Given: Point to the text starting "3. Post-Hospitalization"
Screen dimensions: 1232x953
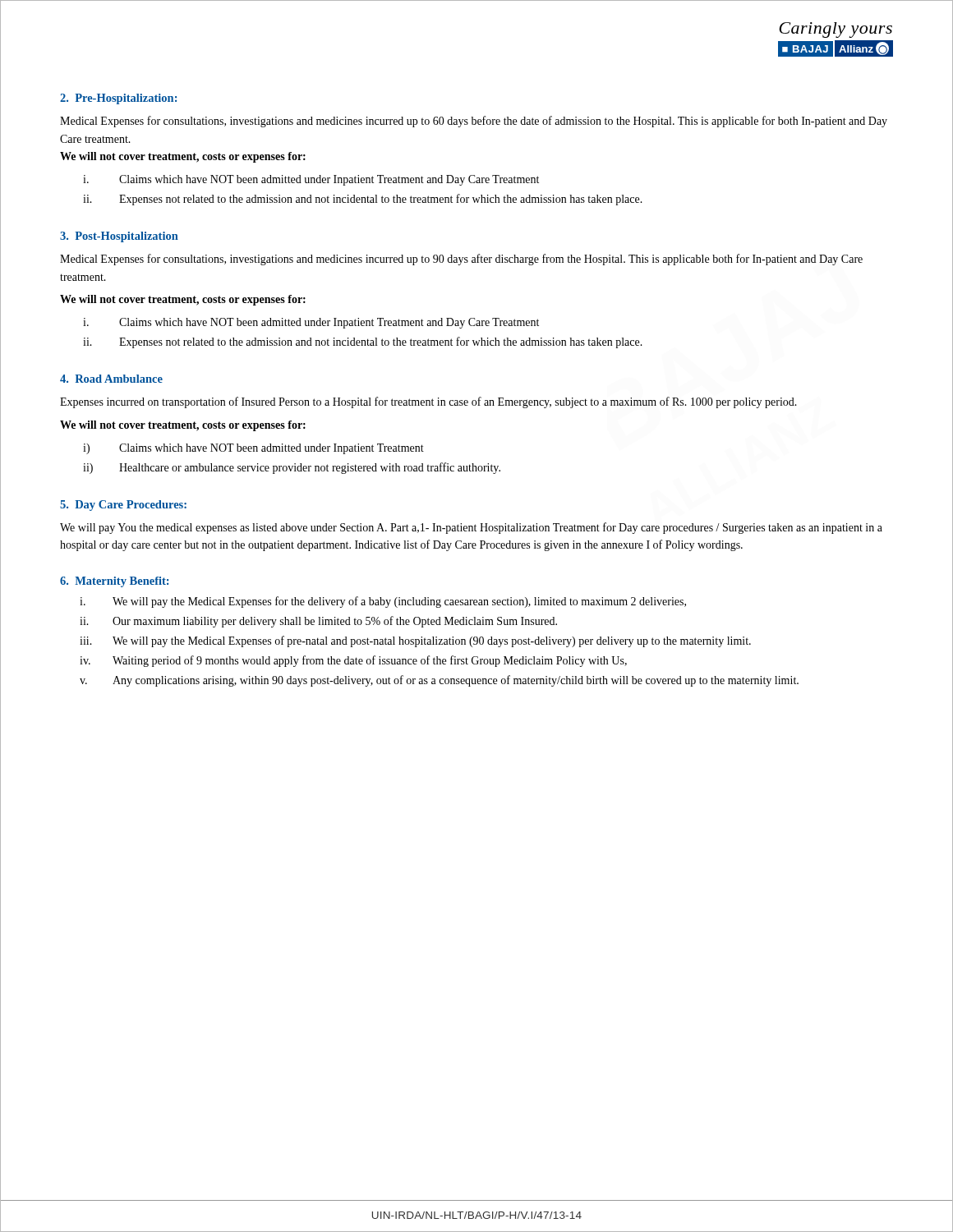Looking at the screenshot, I should click(119, 236).
